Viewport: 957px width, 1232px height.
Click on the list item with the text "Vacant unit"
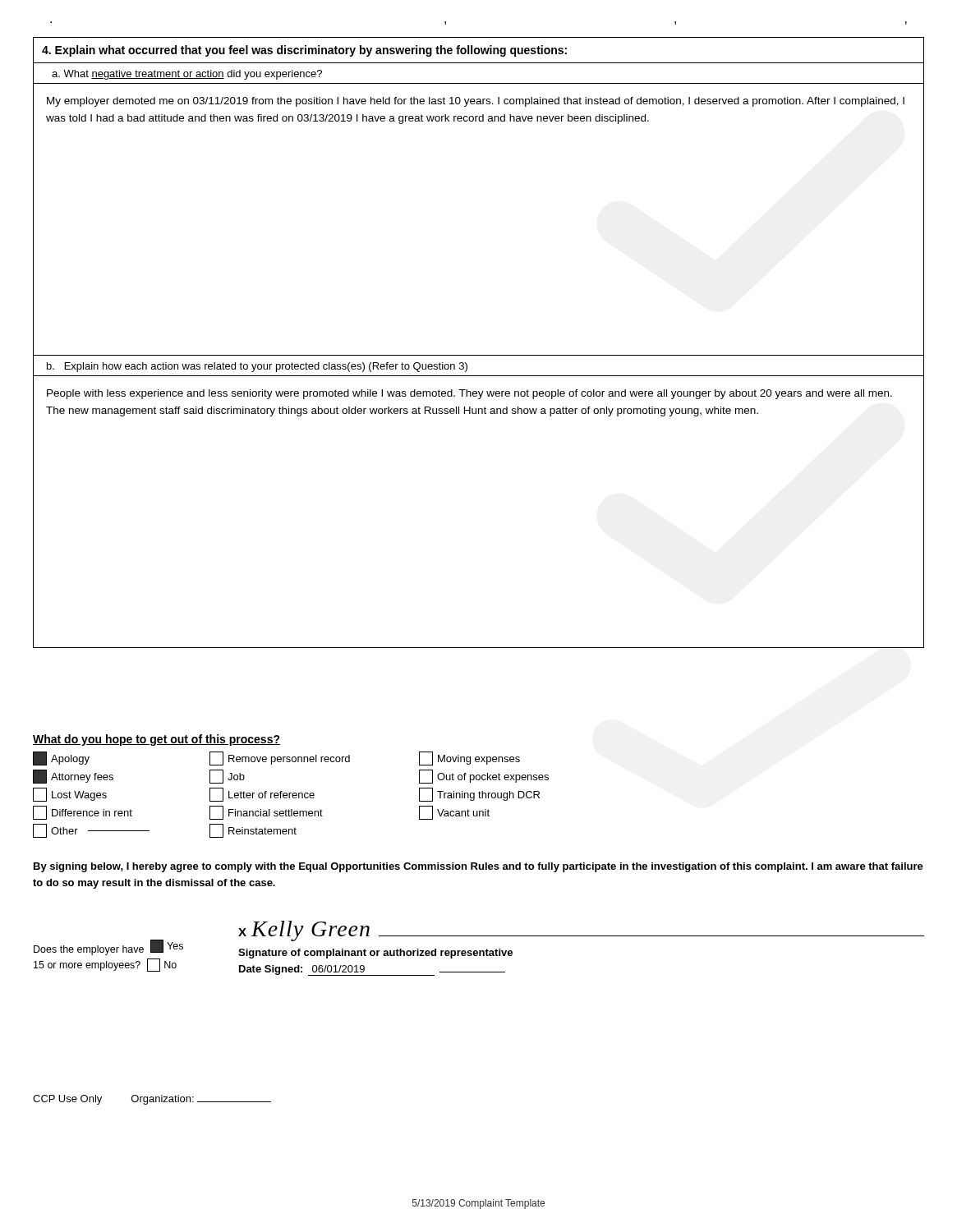[x=454, y=813]
